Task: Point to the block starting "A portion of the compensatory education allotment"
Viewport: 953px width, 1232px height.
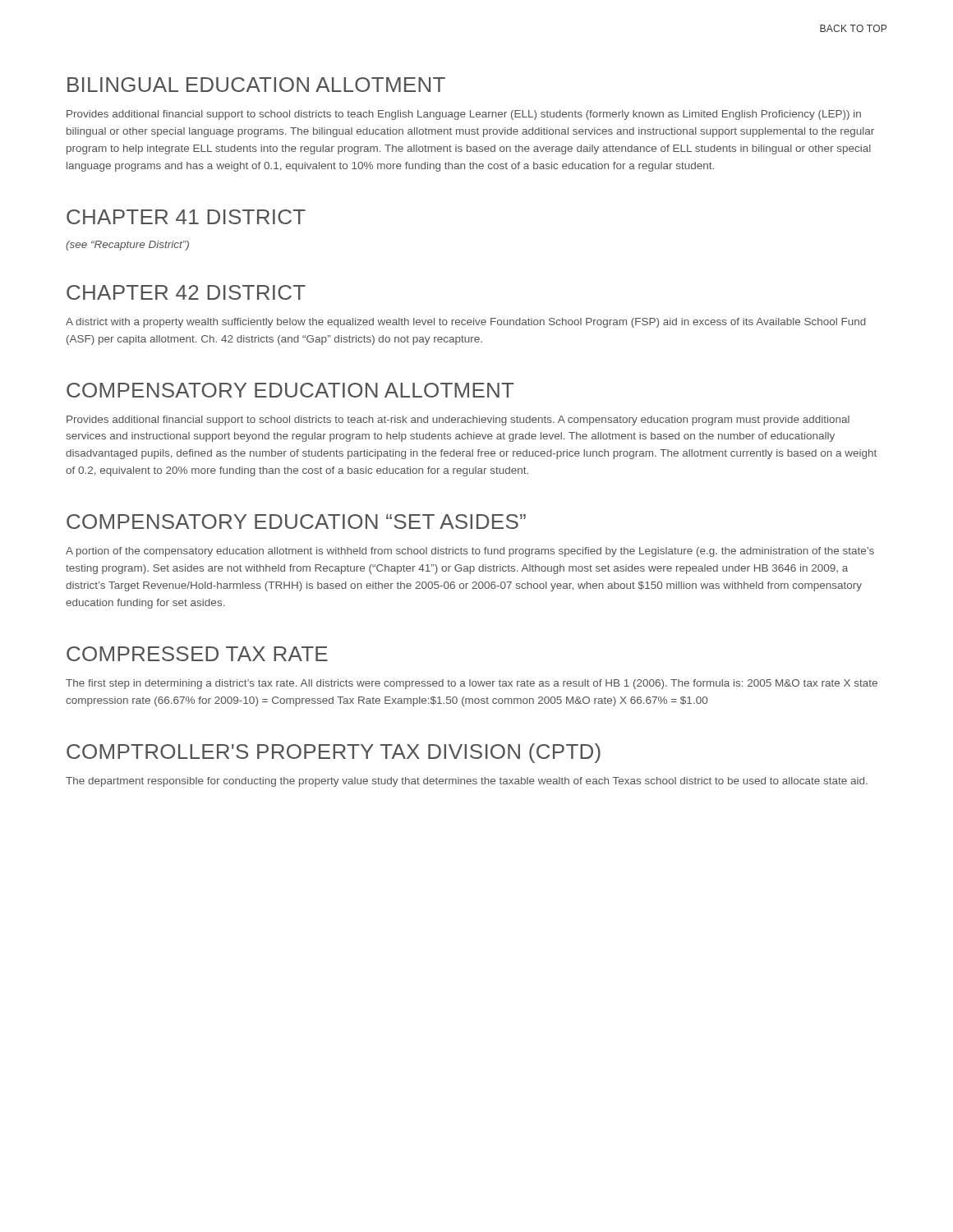Action: tap(470, 577)
